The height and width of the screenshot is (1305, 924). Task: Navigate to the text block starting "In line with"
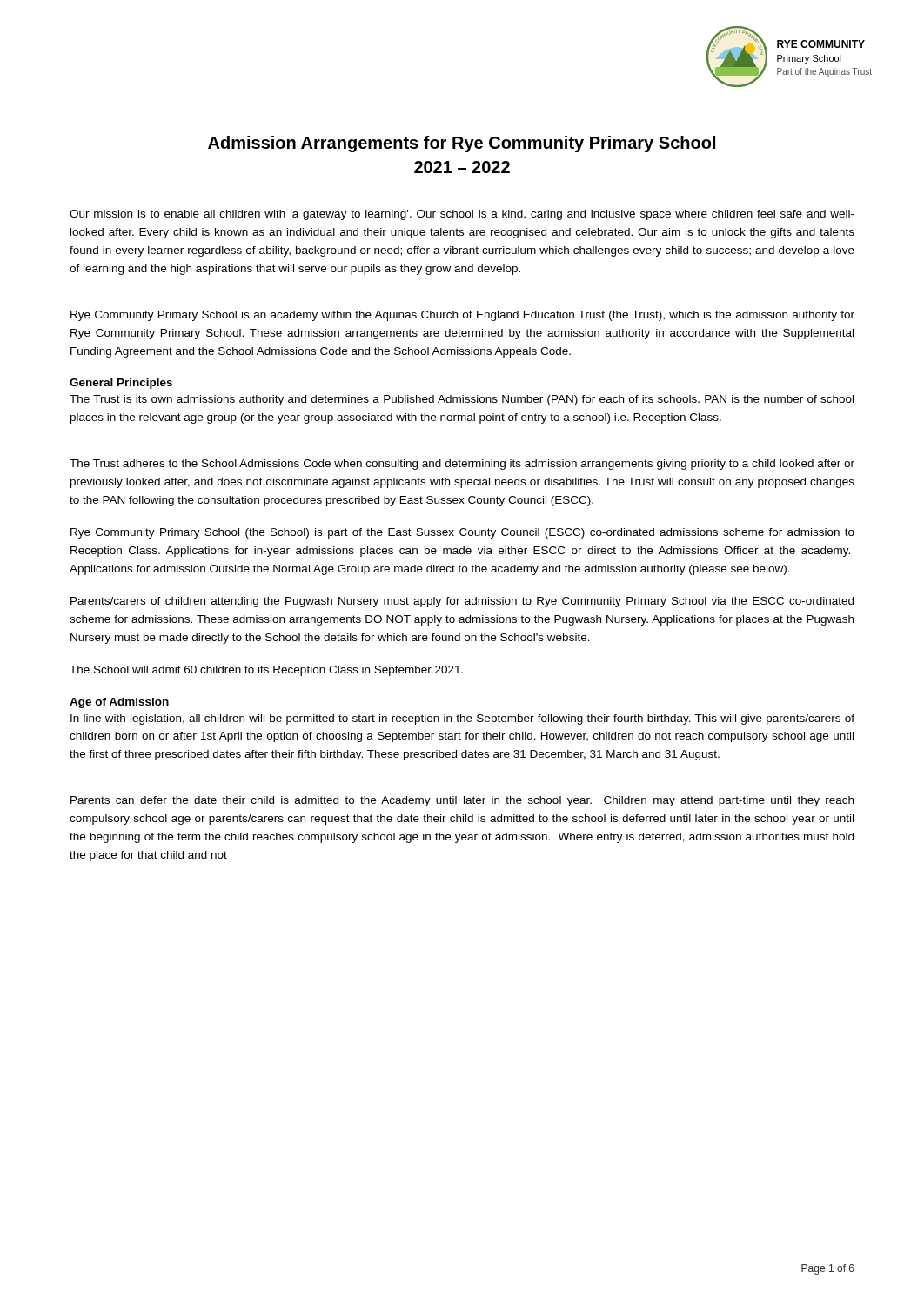point(462,736)
